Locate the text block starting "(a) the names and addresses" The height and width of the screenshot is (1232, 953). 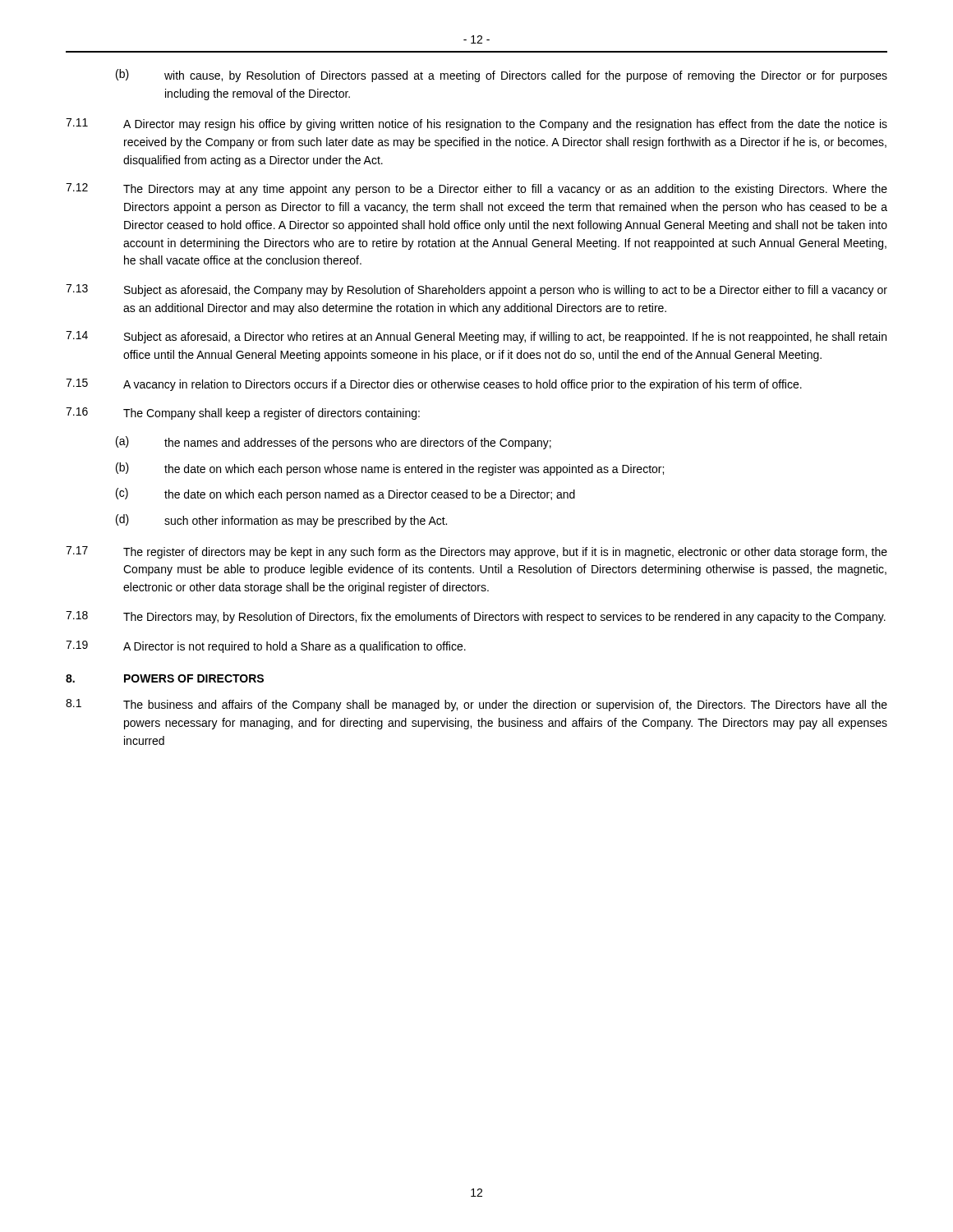[x=501, y=443]
